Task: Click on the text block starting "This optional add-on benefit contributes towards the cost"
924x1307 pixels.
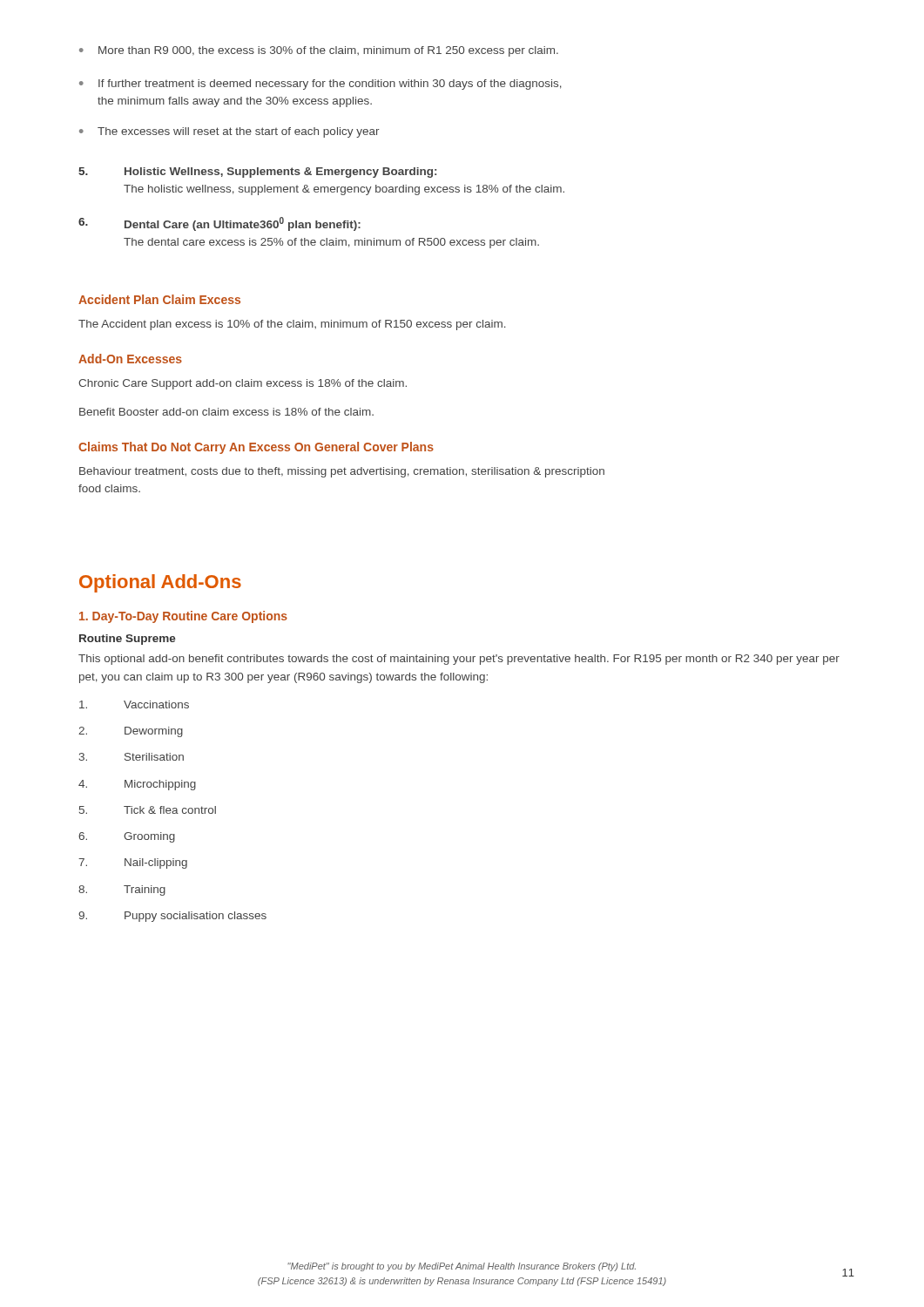Action: click(x=459, y=667)
